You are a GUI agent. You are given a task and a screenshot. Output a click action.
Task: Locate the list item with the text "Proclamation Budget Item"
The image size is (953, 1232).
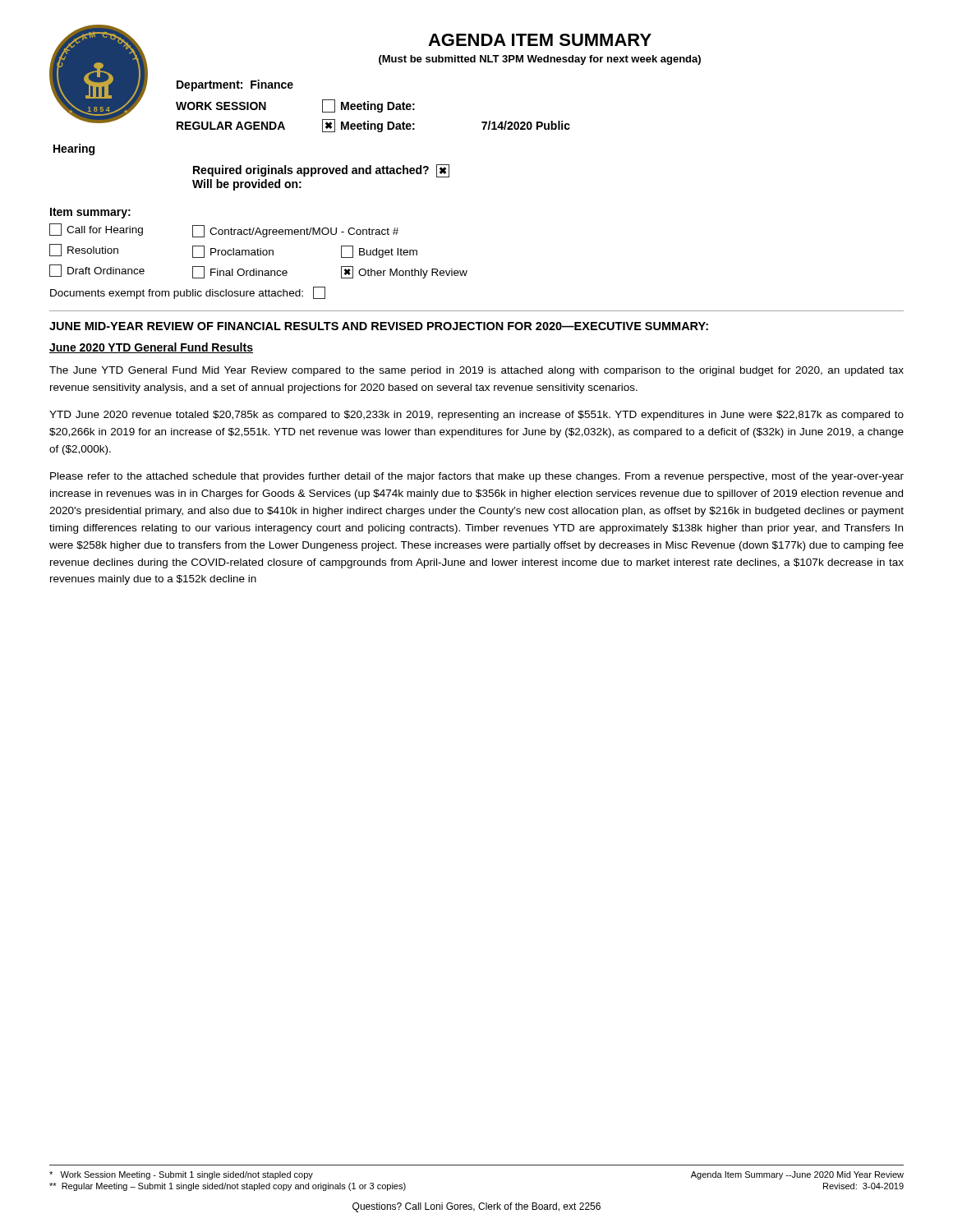(x=233, y=252)
